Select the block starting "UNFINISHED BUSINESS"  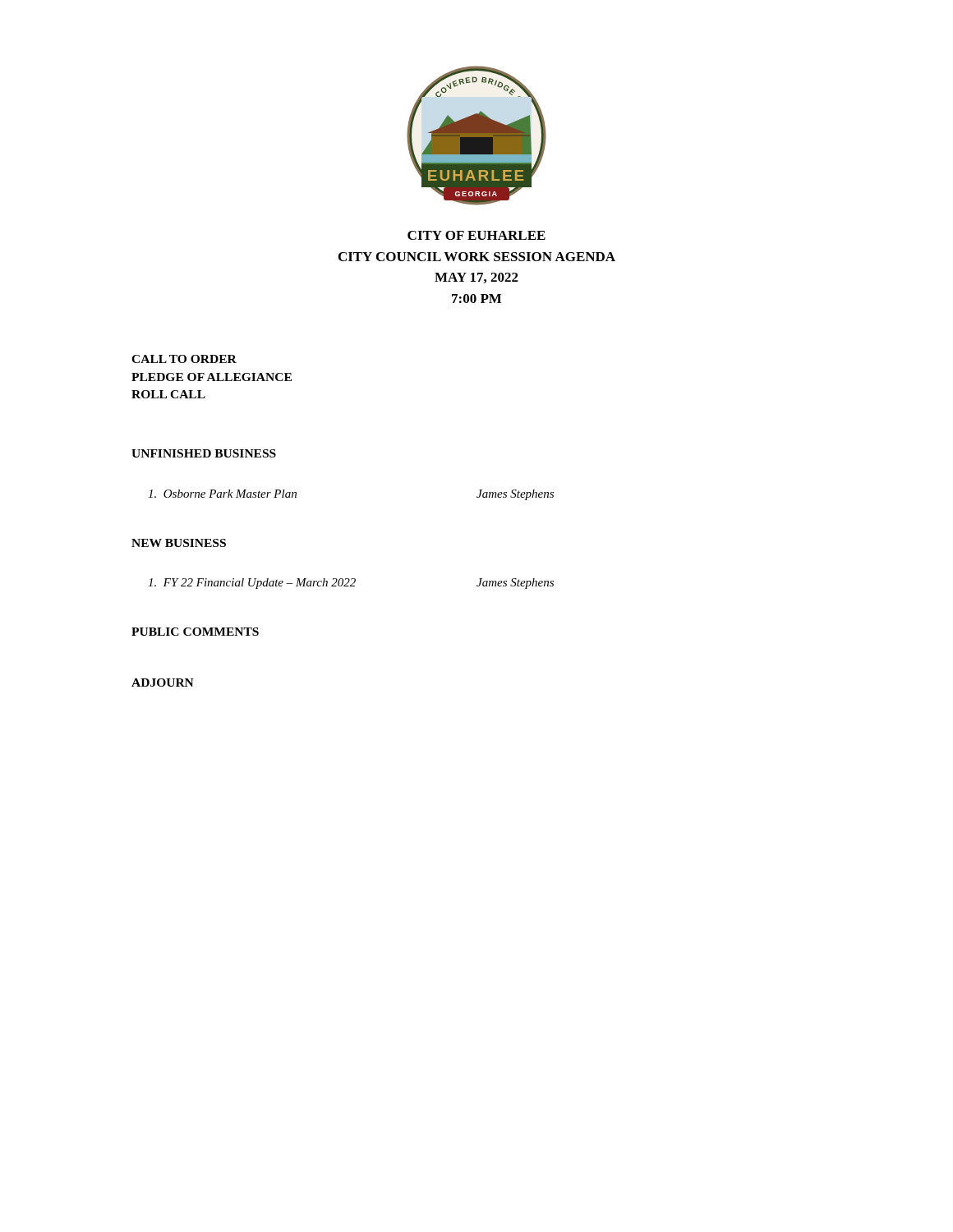coord(204,453)
